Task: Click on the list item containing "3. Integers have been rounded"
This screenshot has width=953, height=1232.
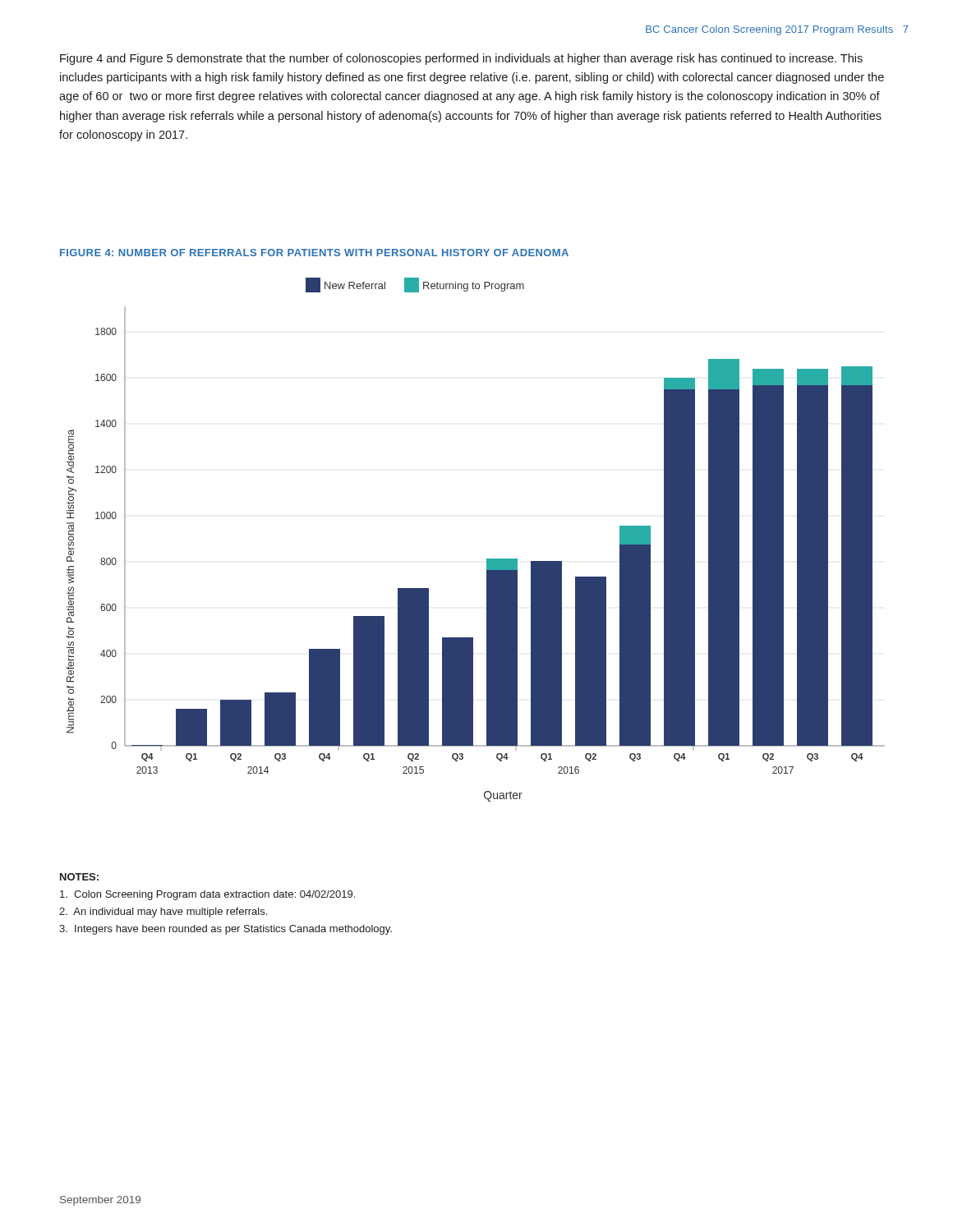Action: [x=226, y=928]
